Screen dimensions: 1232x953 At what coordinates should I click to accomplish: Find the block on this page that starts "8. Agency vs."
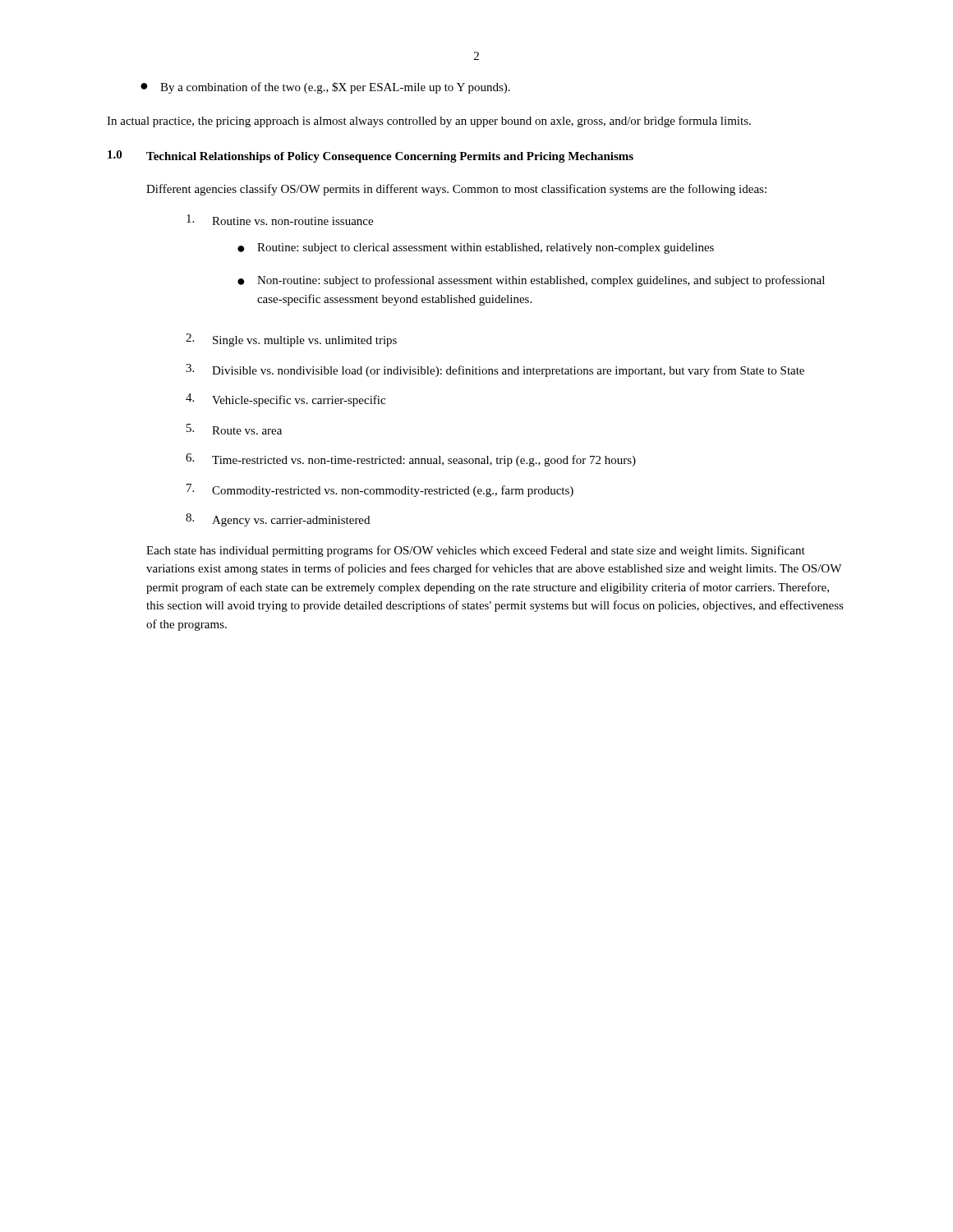click(x=278, y=520)
